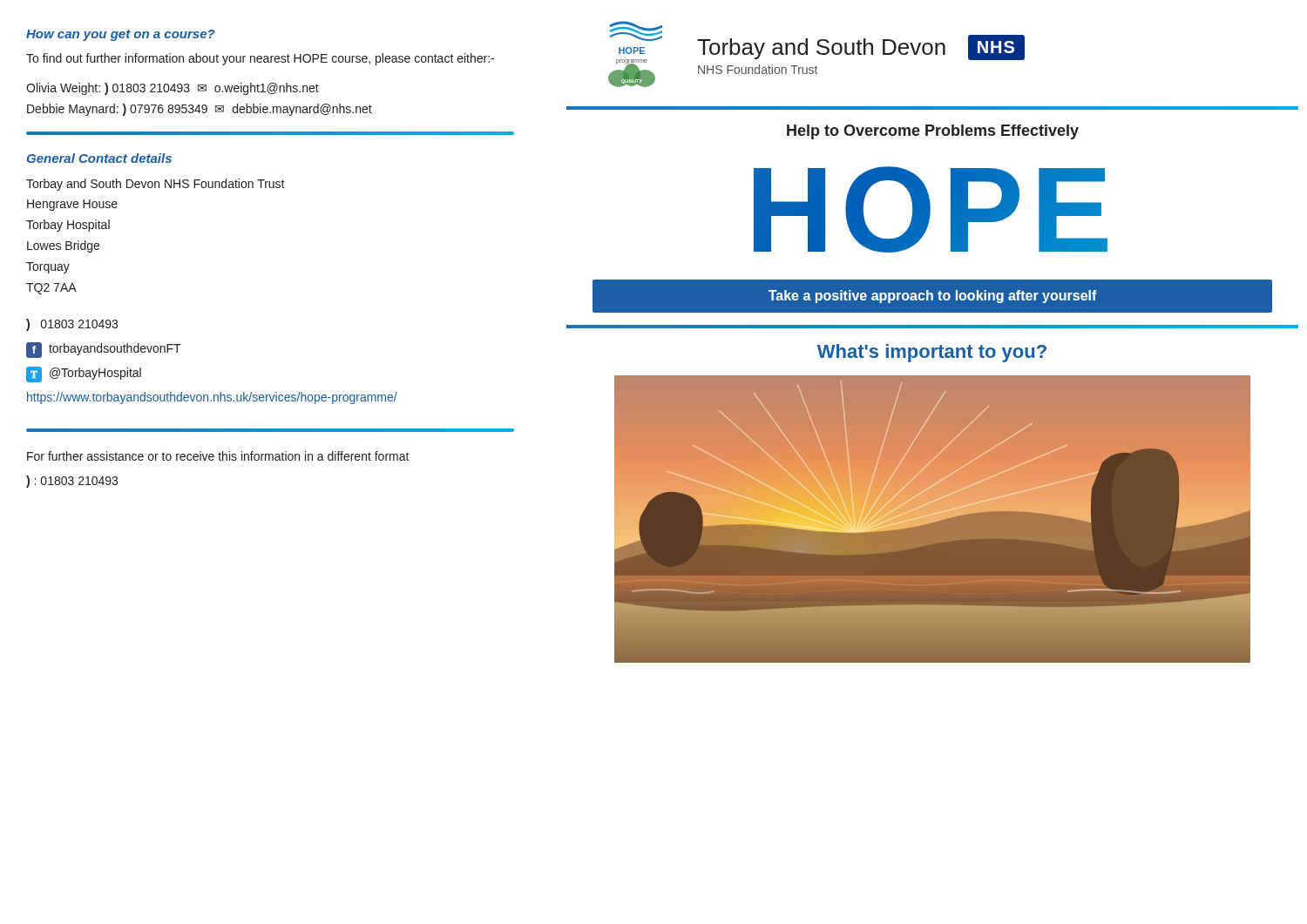Find the text block that says "Olivia Weight: ) 01803 210493"
The height and width of the screenshot is (924, 1307).
coord(172,88)
